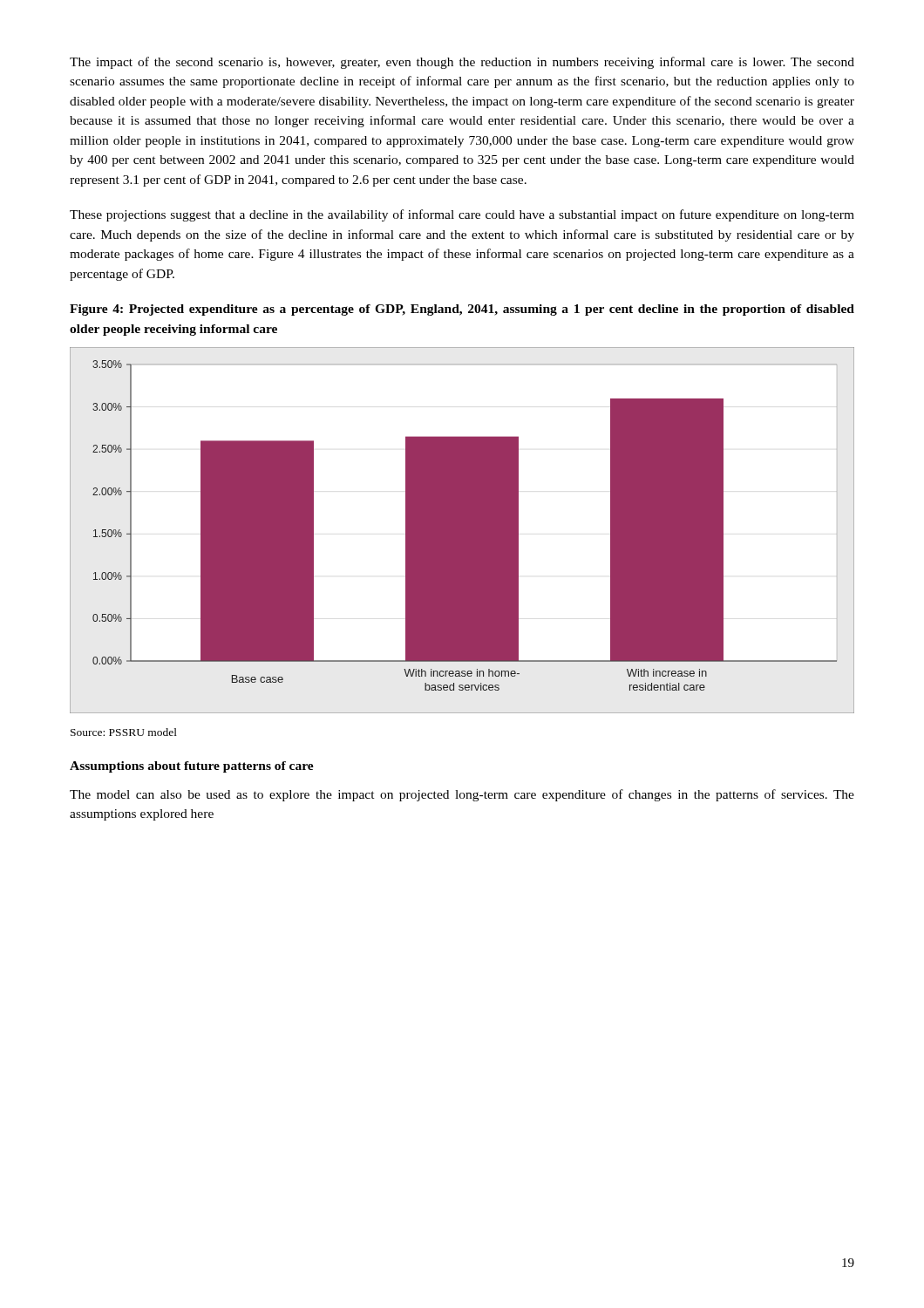Locate the block of text that opens with "The model can also be used as"
This screenshot has height=1308, width=924.
pyautogui.click(x=462, y=803)
